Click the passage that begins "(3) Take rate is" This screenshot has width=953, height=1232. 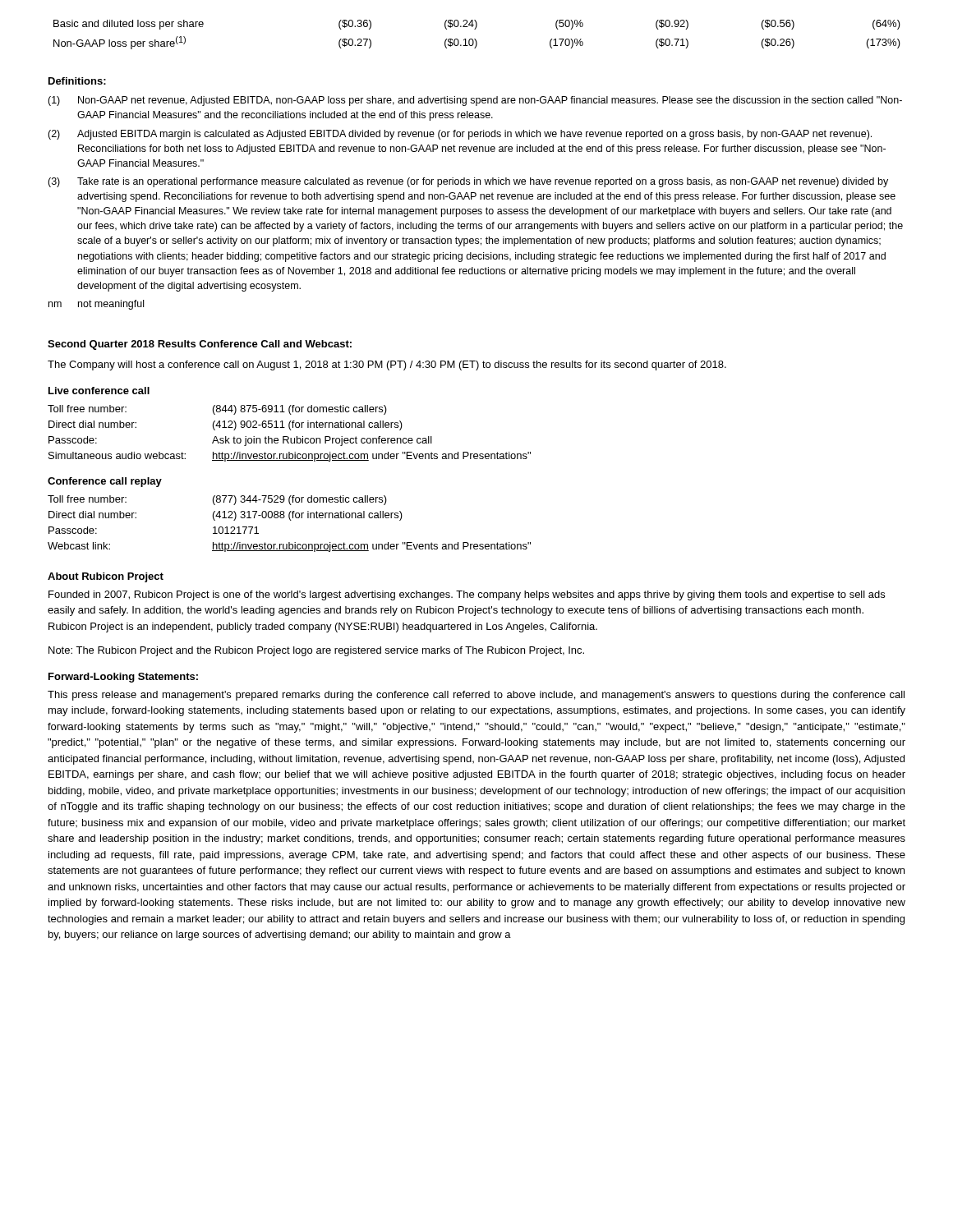pos(476,234)
